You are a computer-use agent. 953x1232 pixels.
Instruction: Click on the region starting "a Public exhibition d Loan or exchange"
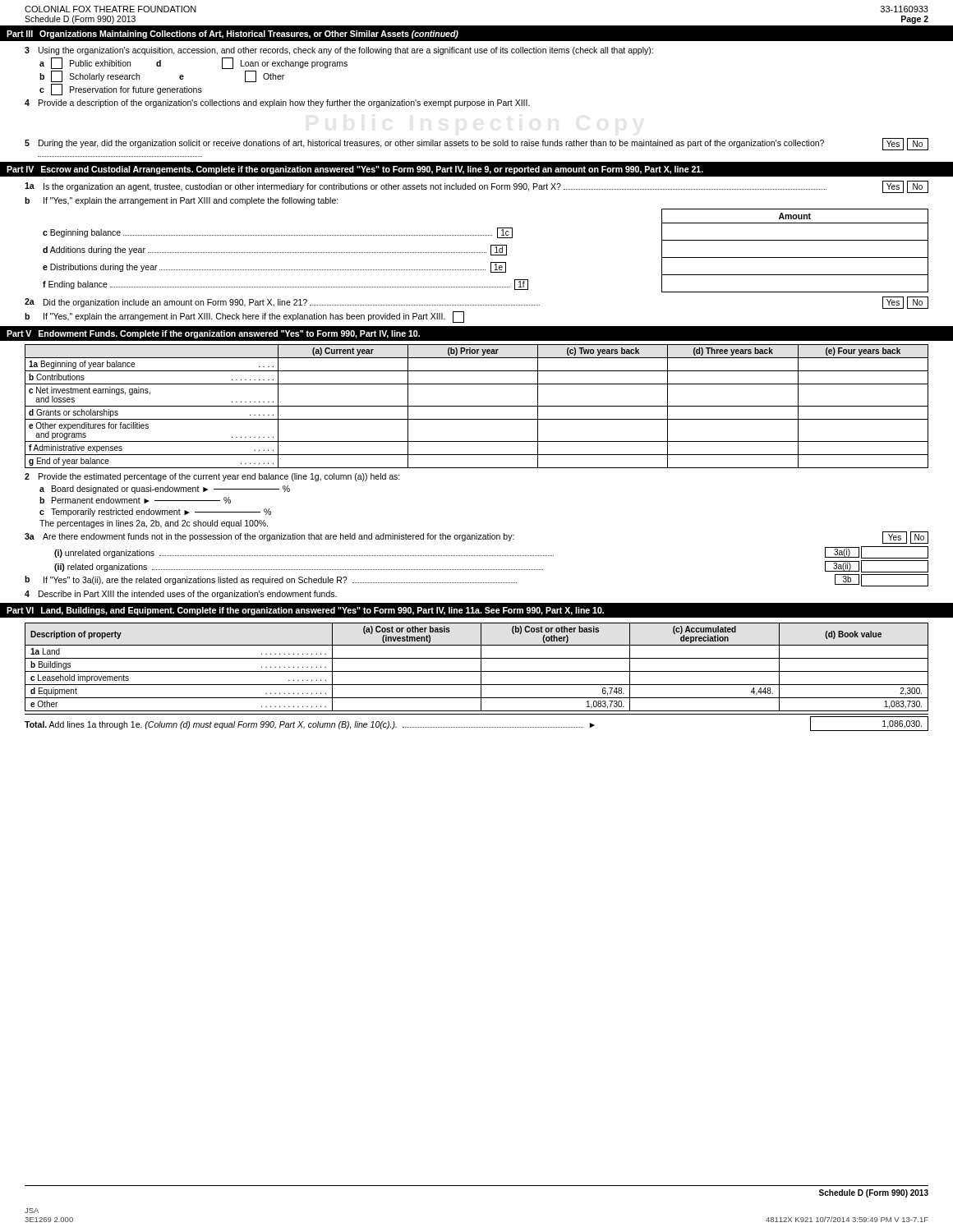[194, 63]
